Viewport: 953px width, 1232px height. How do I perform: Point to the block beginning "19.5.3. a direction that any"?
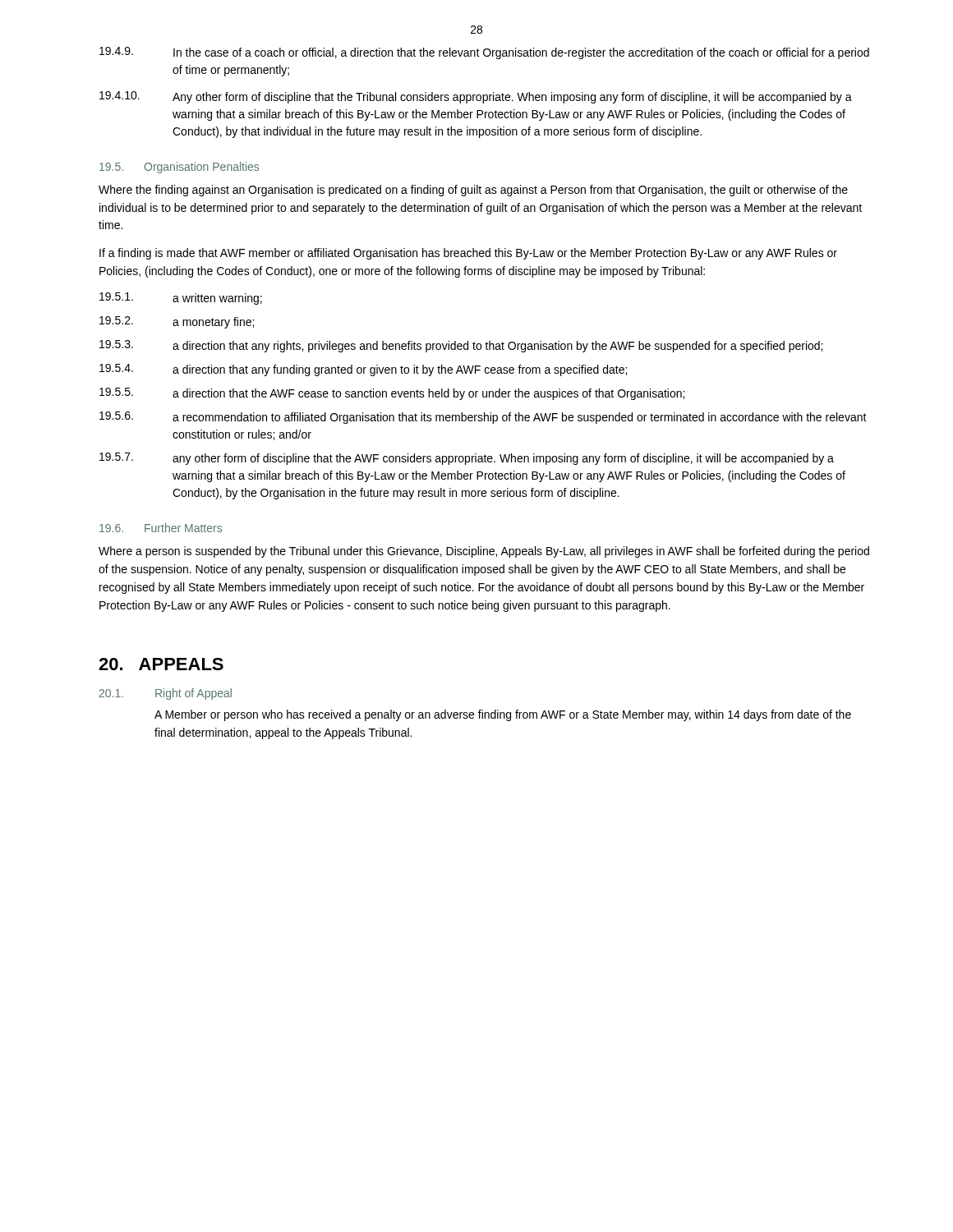(x=461, y=347)
